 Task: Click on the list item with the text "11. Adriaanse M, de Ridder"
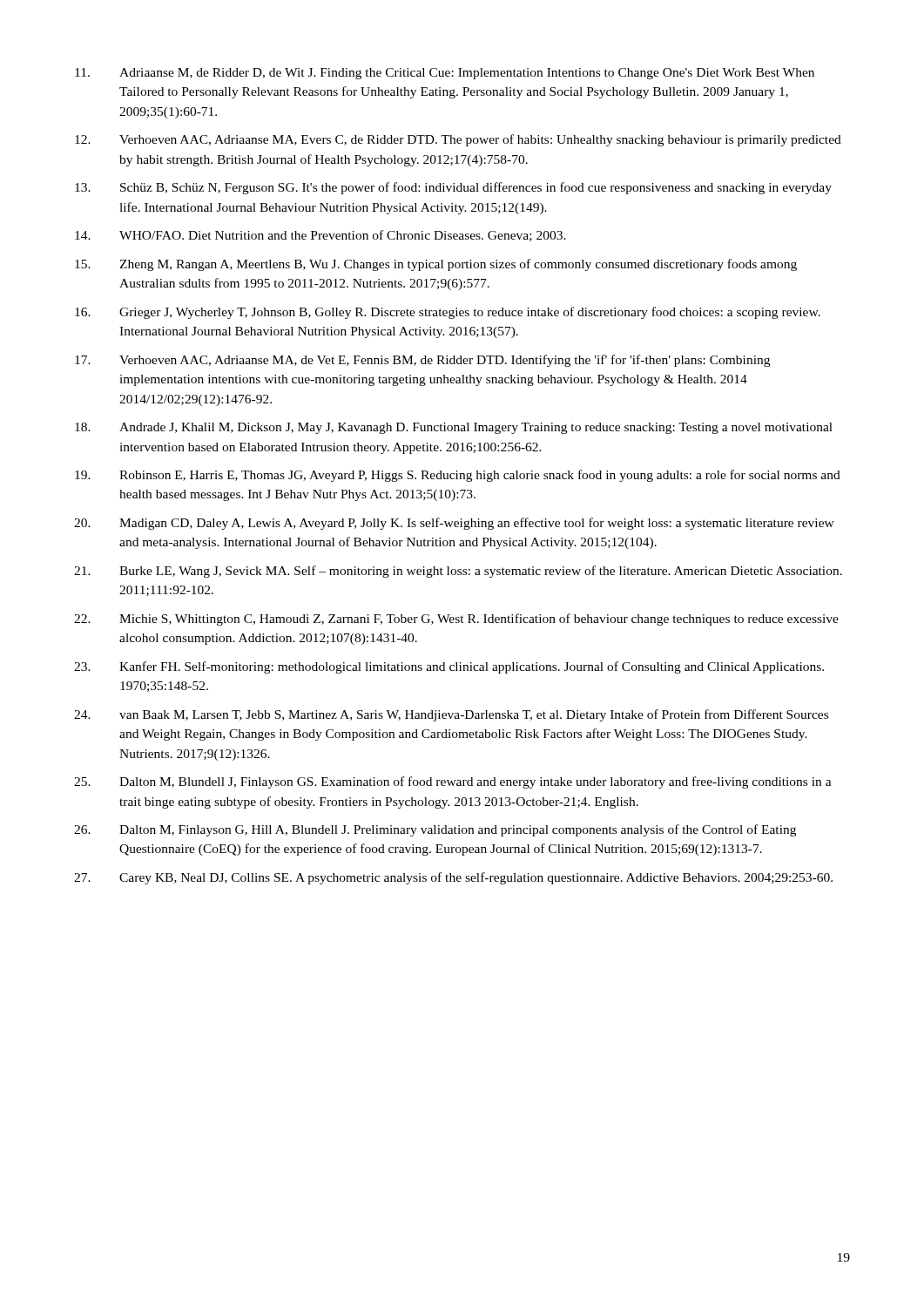tap(462, 92)
